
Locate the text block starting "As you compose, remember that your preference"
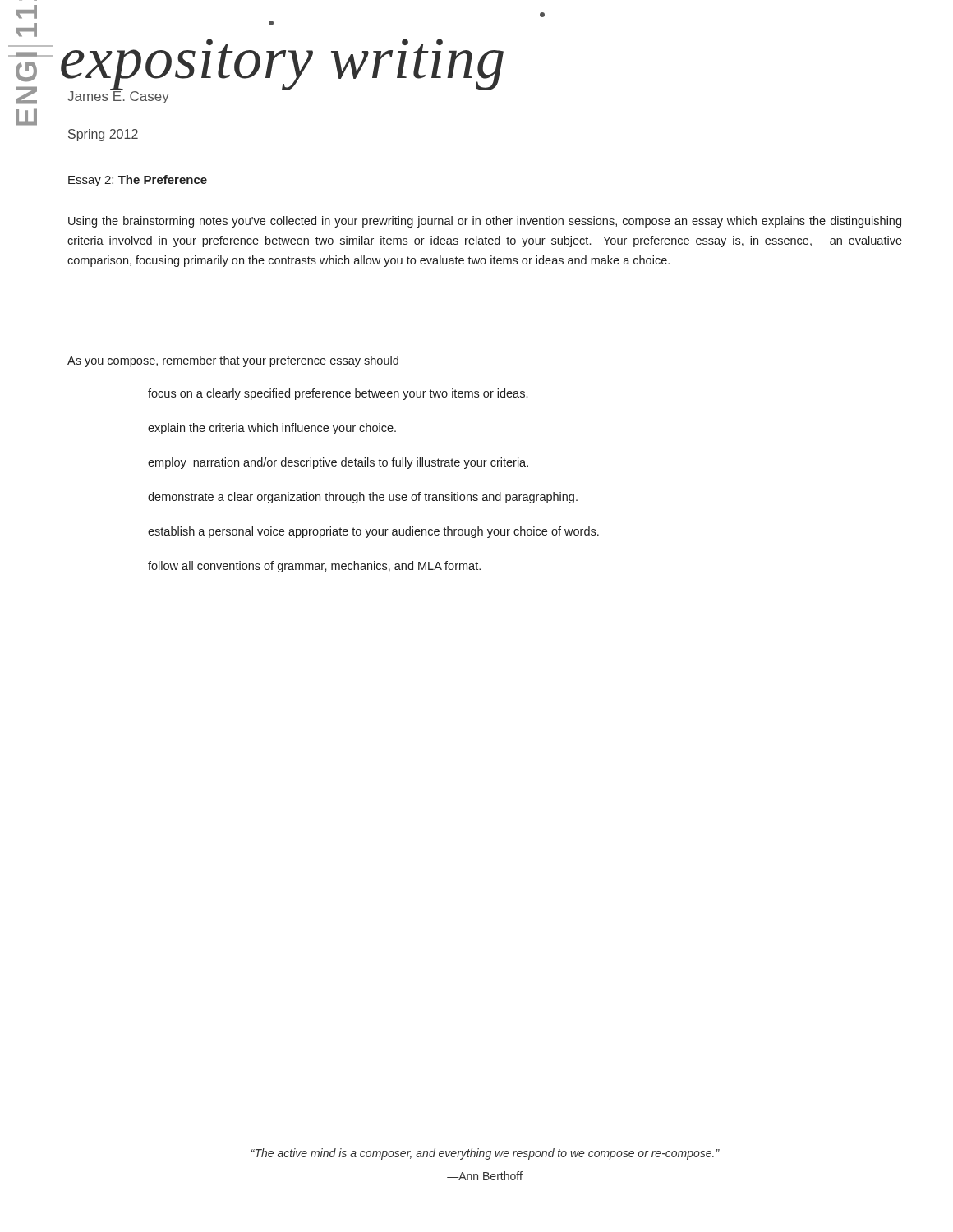pyautogui.click(x=233, y=361)
